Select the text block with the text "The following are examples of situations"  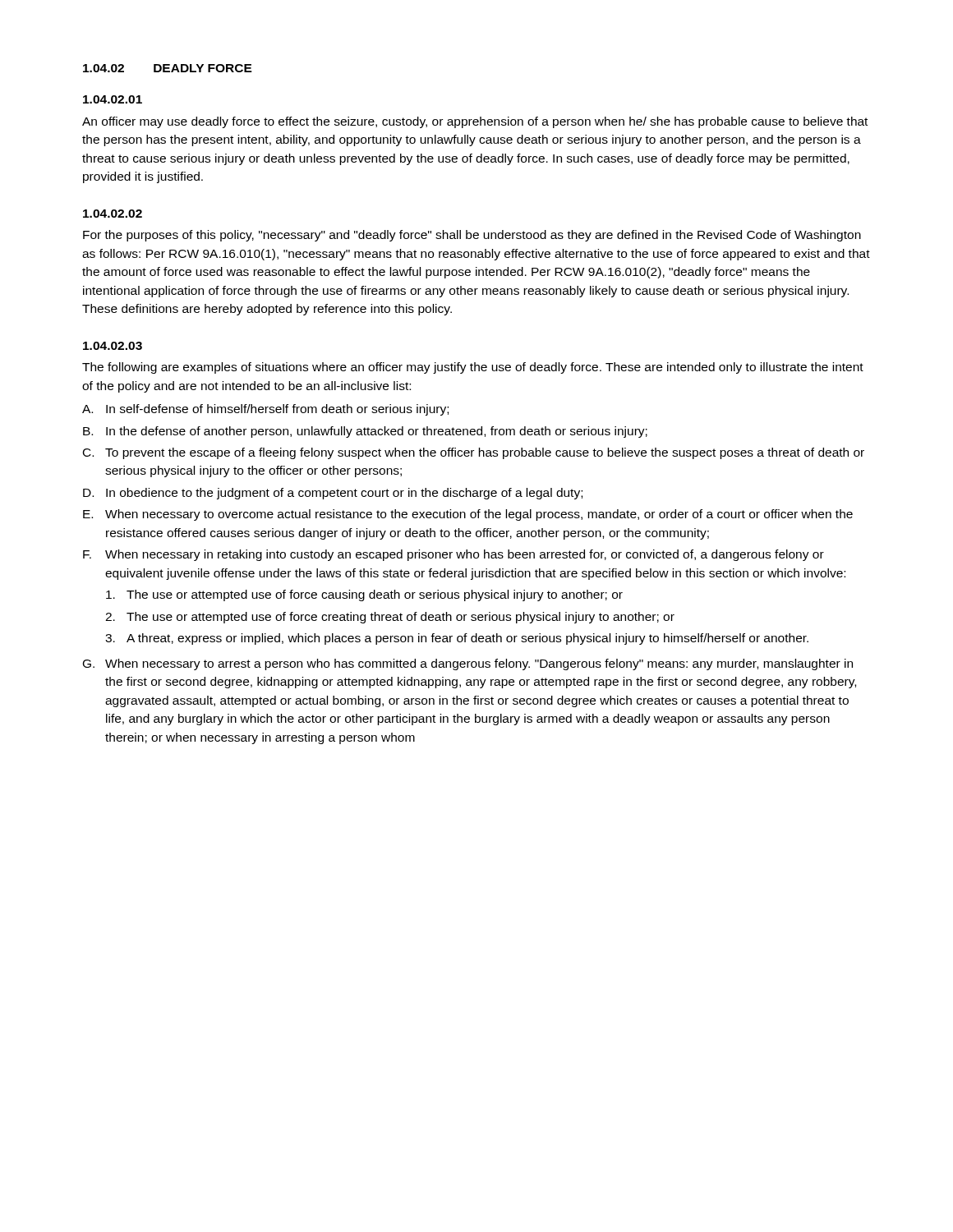476,377
